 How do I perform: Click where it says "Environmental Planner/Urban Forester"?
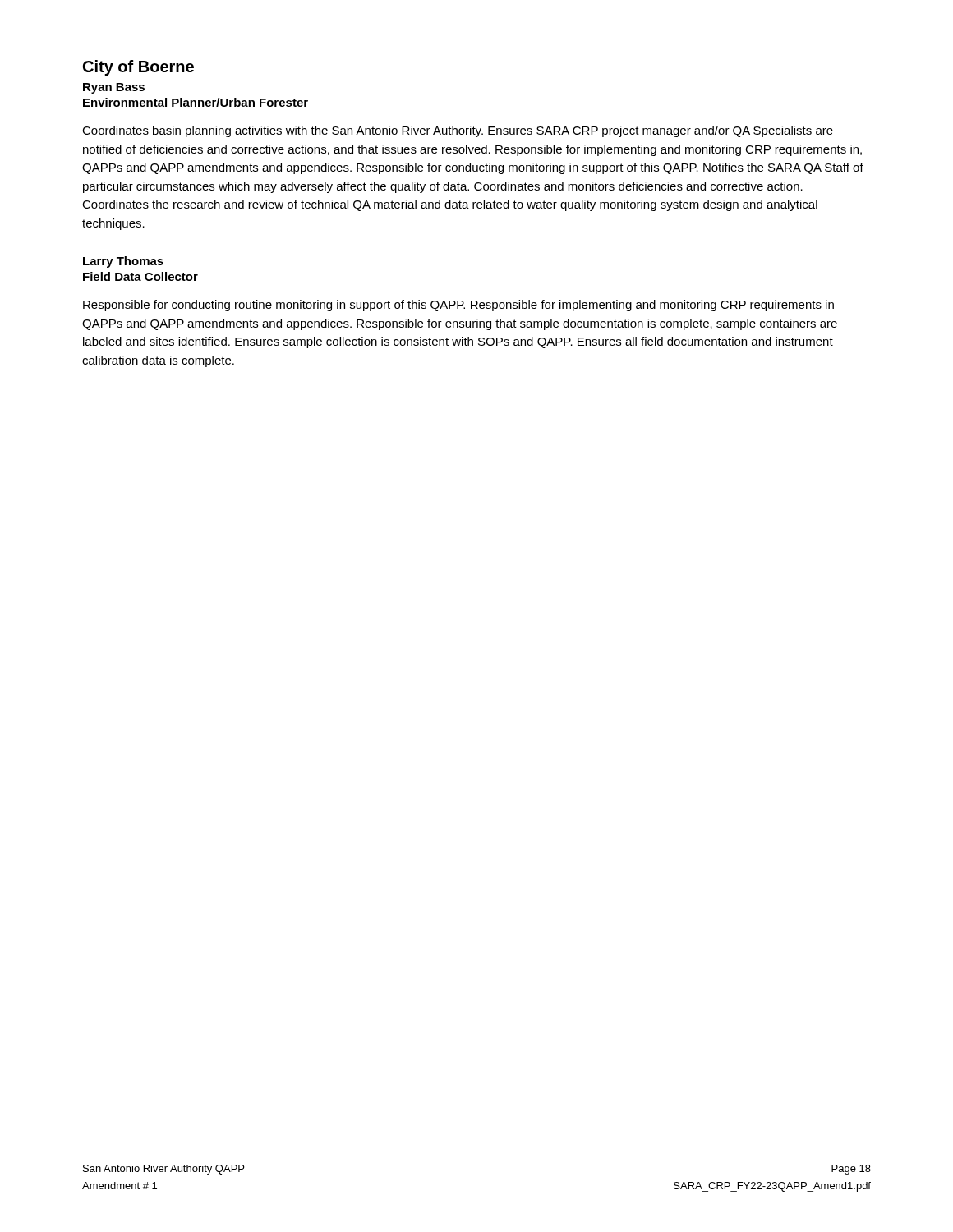pos(196,102)
